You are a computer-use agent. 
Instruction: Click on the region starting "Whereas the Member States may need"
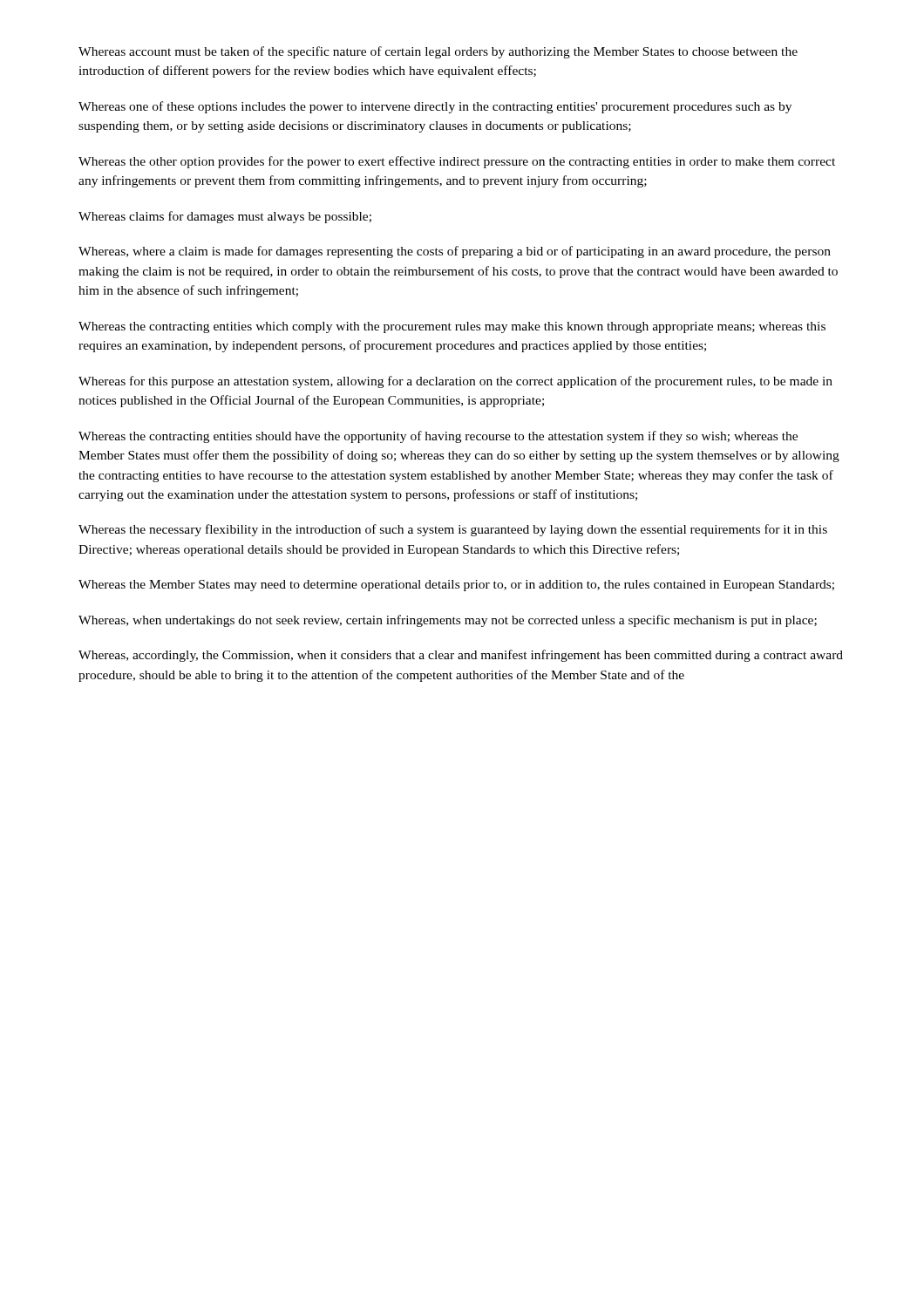click(x=457, y=584)
